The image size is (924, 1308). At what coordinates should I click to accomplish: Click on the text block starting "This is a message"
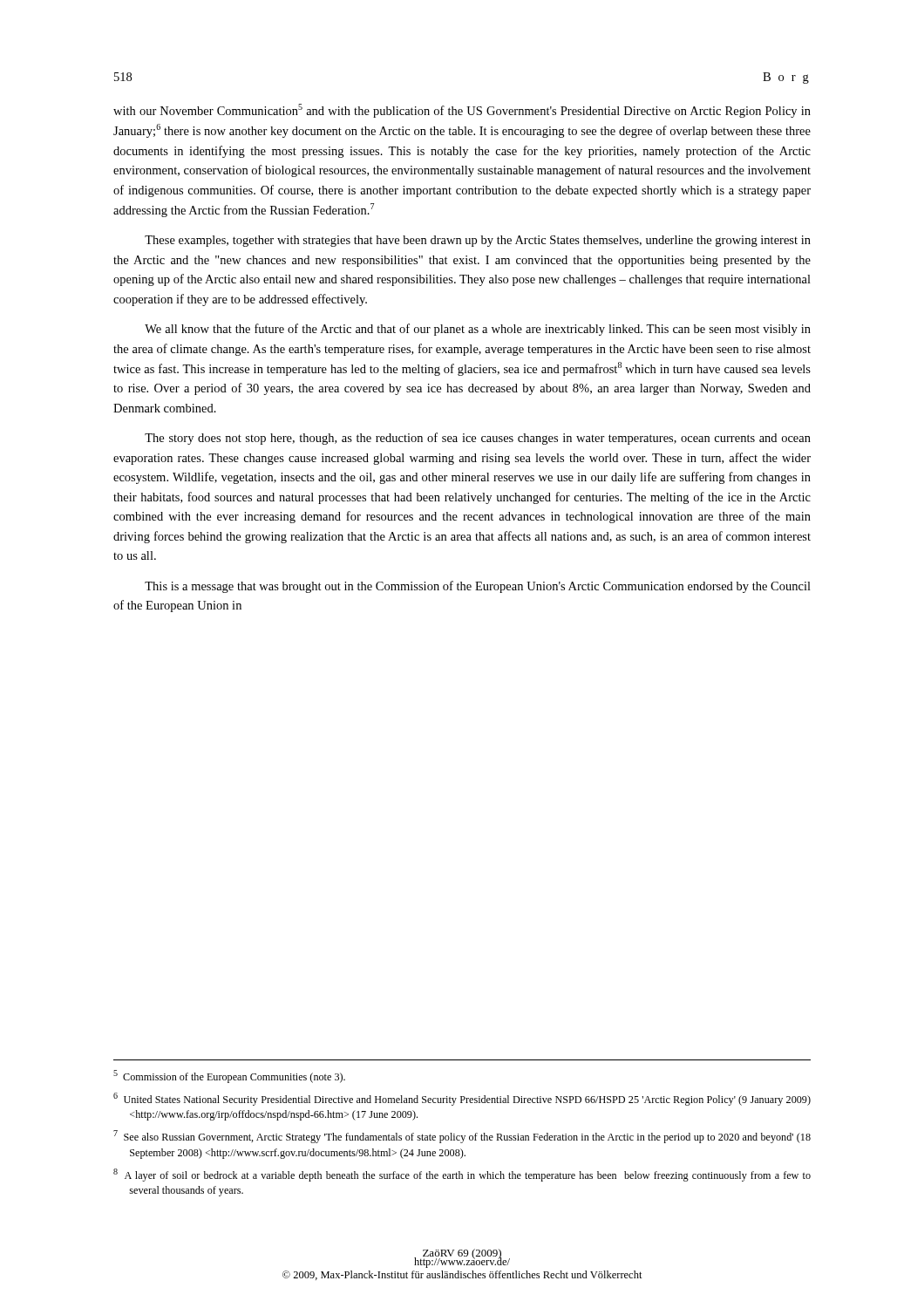click(x=462, y=596)
